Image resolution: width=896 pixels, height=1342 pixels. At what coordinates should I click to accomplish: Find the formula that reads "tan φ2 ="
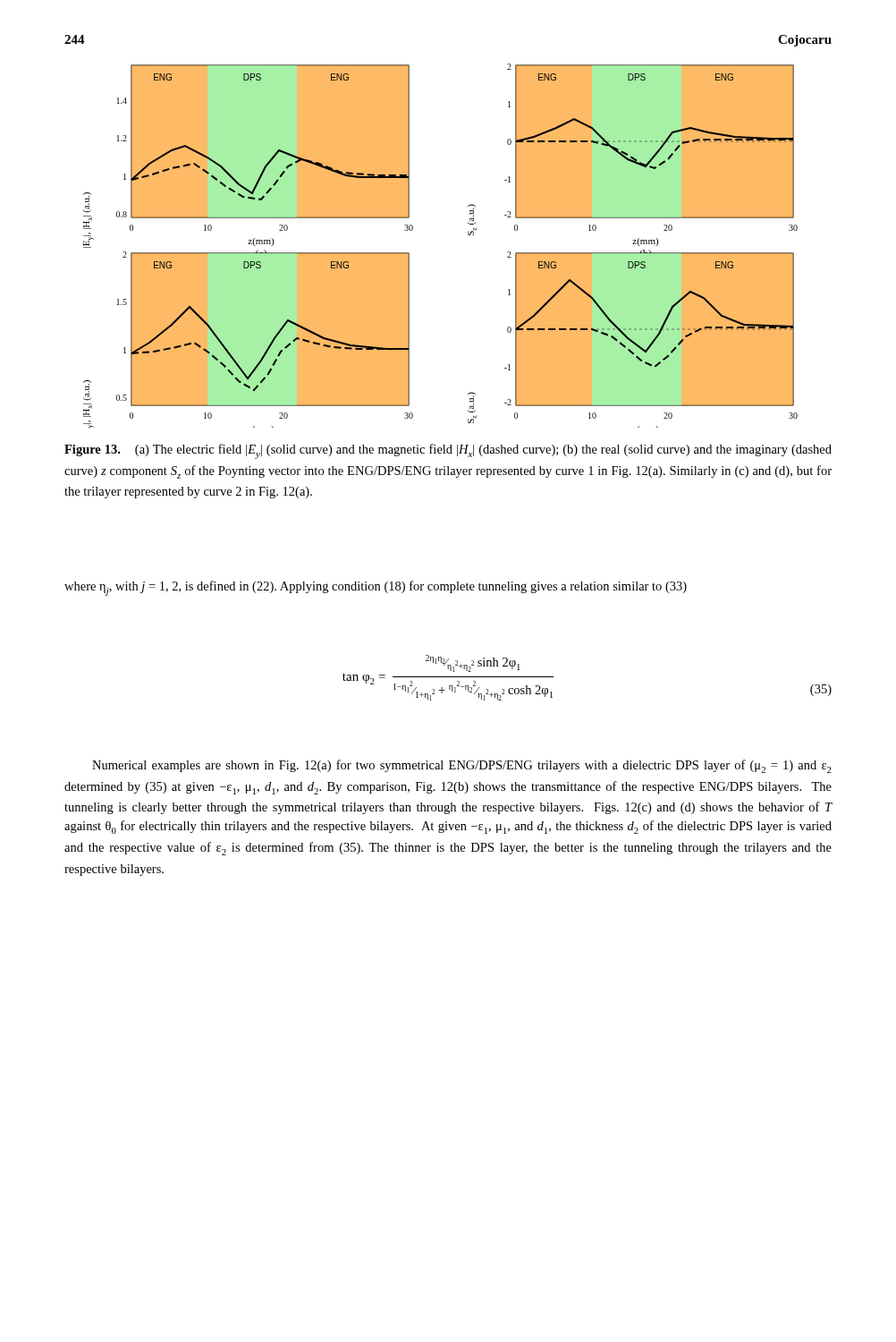click(x=448, y=678)
